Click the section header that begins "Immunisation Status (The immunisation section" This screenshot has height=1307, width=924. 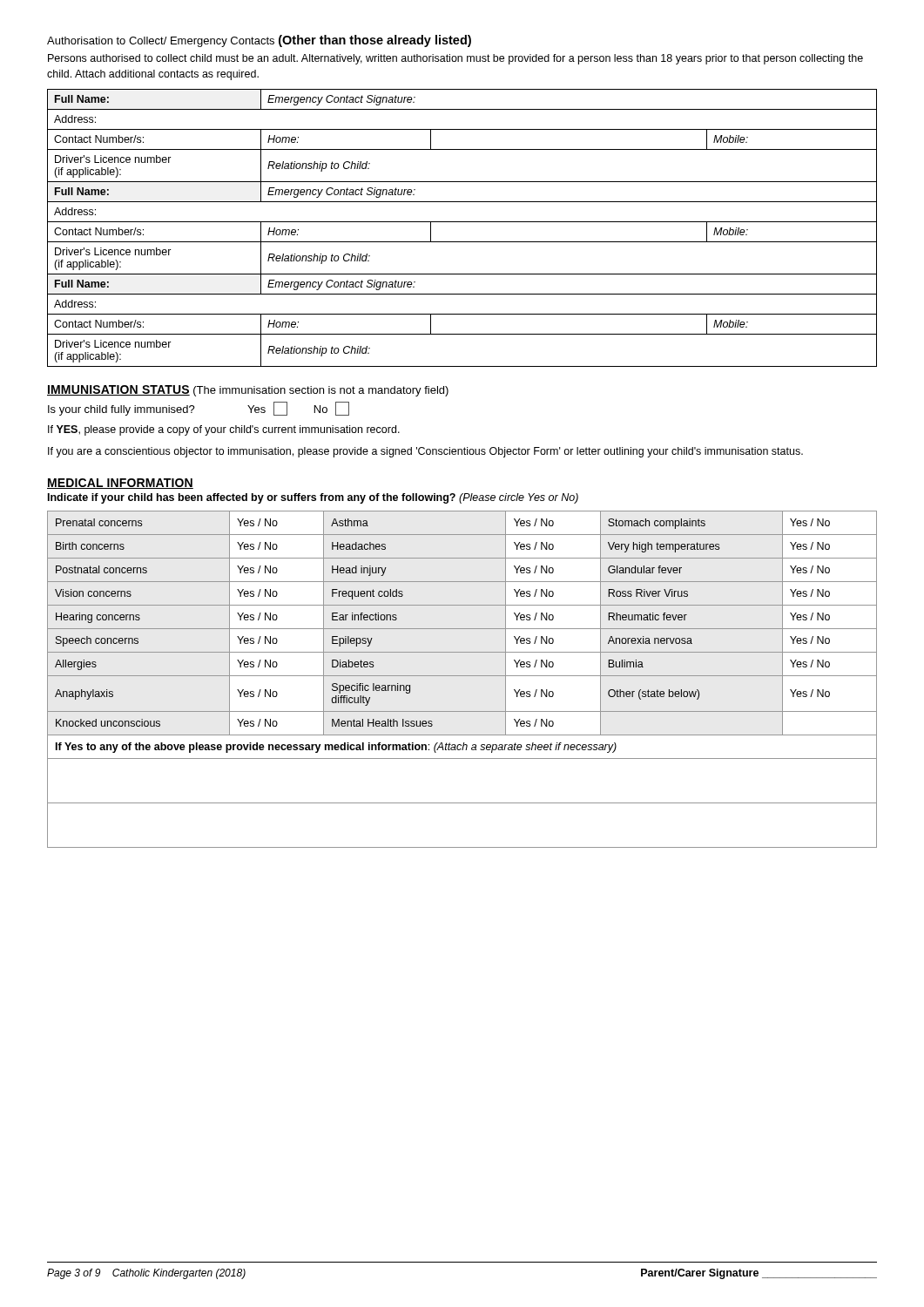click(248, 389)
